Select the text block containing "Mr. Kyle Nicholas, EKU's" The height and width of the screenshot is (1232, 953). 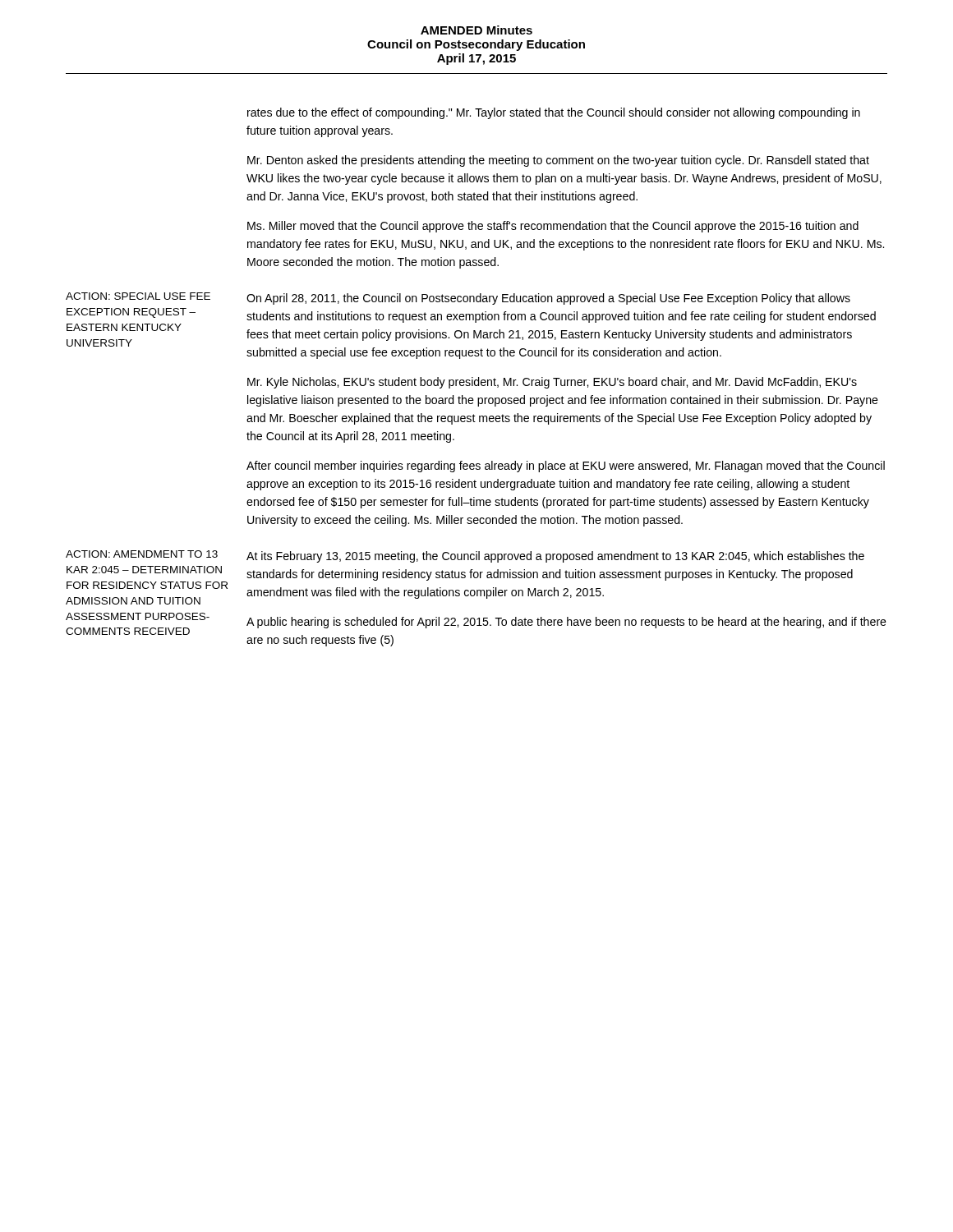point(562,409)
